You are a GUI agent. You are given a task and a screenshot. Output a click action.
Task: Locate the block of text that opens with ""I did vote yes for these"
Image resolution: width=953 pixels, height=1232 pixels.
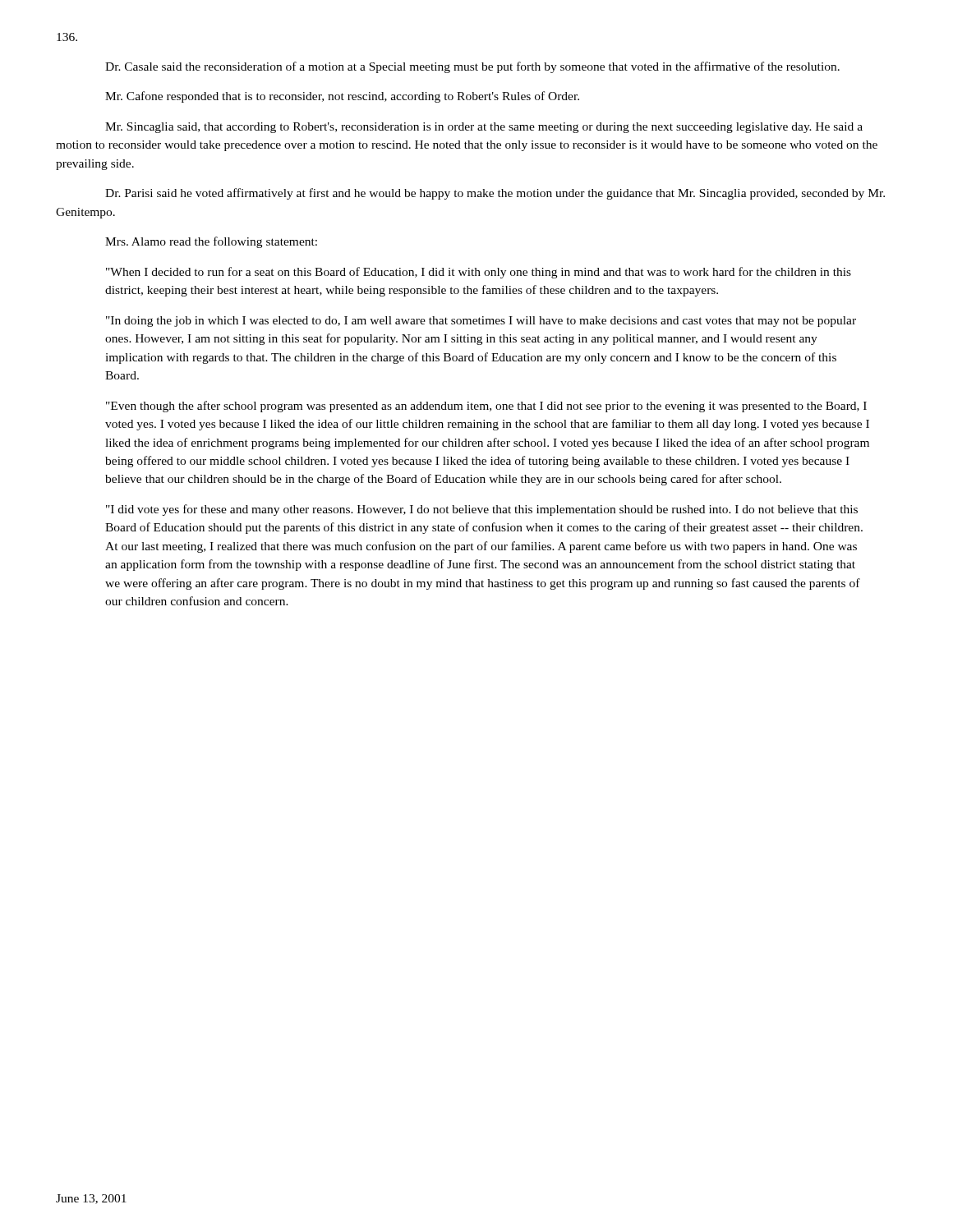pos(484,555)
